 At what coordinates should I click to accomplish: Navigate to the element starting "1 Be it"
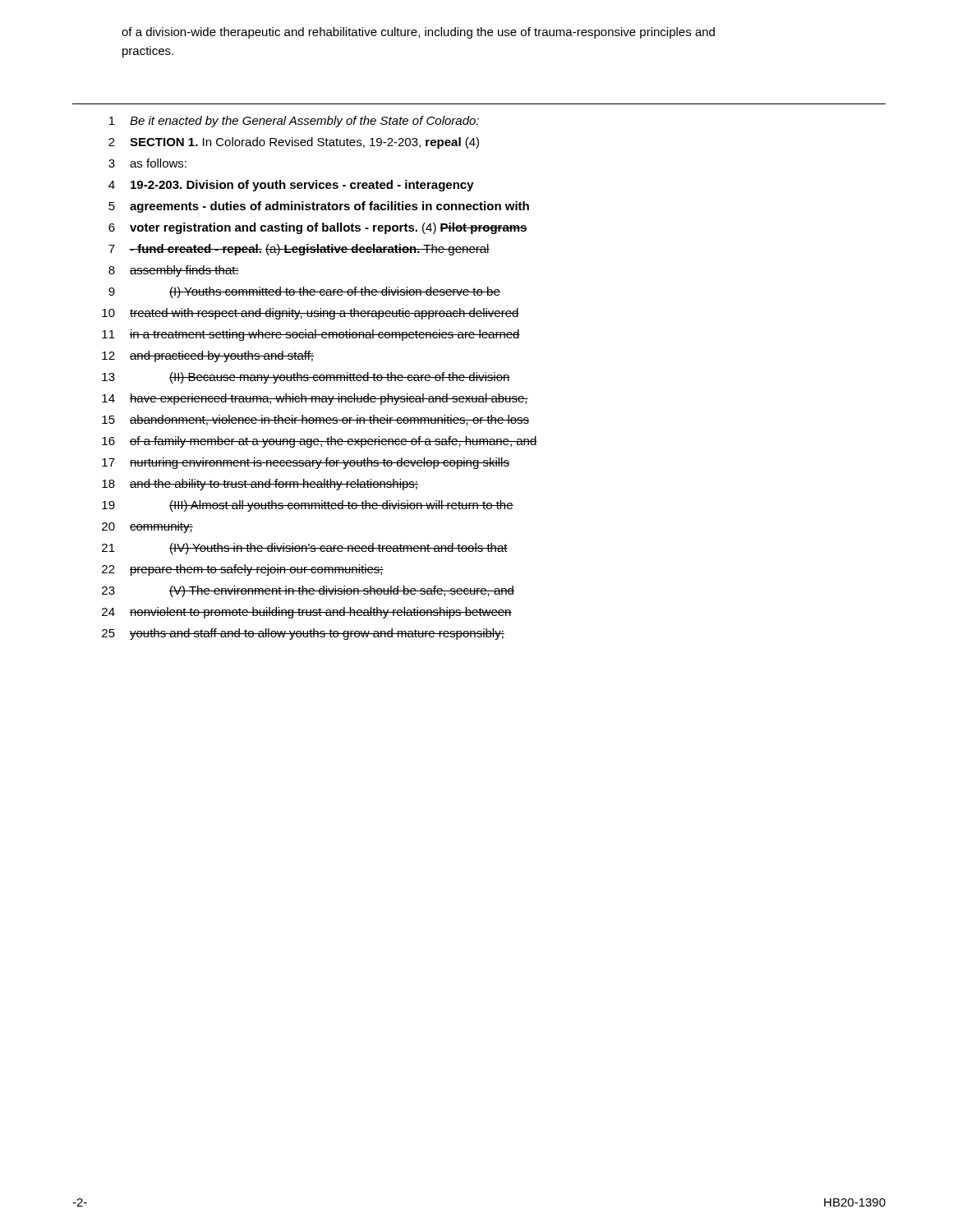click(479, 196)
